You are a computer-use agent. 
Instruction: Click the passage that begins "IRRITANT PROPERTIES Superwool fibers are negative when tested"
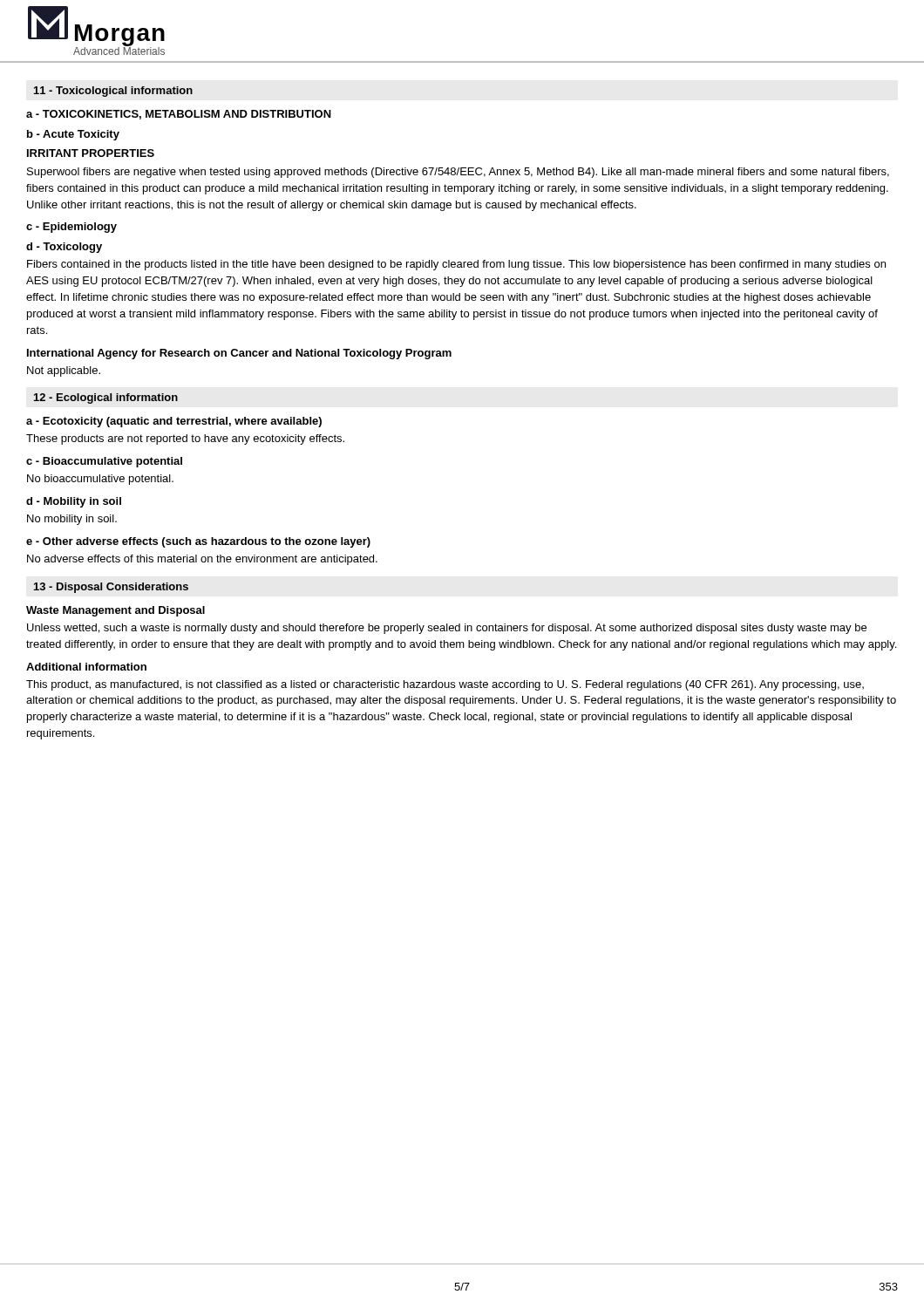tap(462, 178)
